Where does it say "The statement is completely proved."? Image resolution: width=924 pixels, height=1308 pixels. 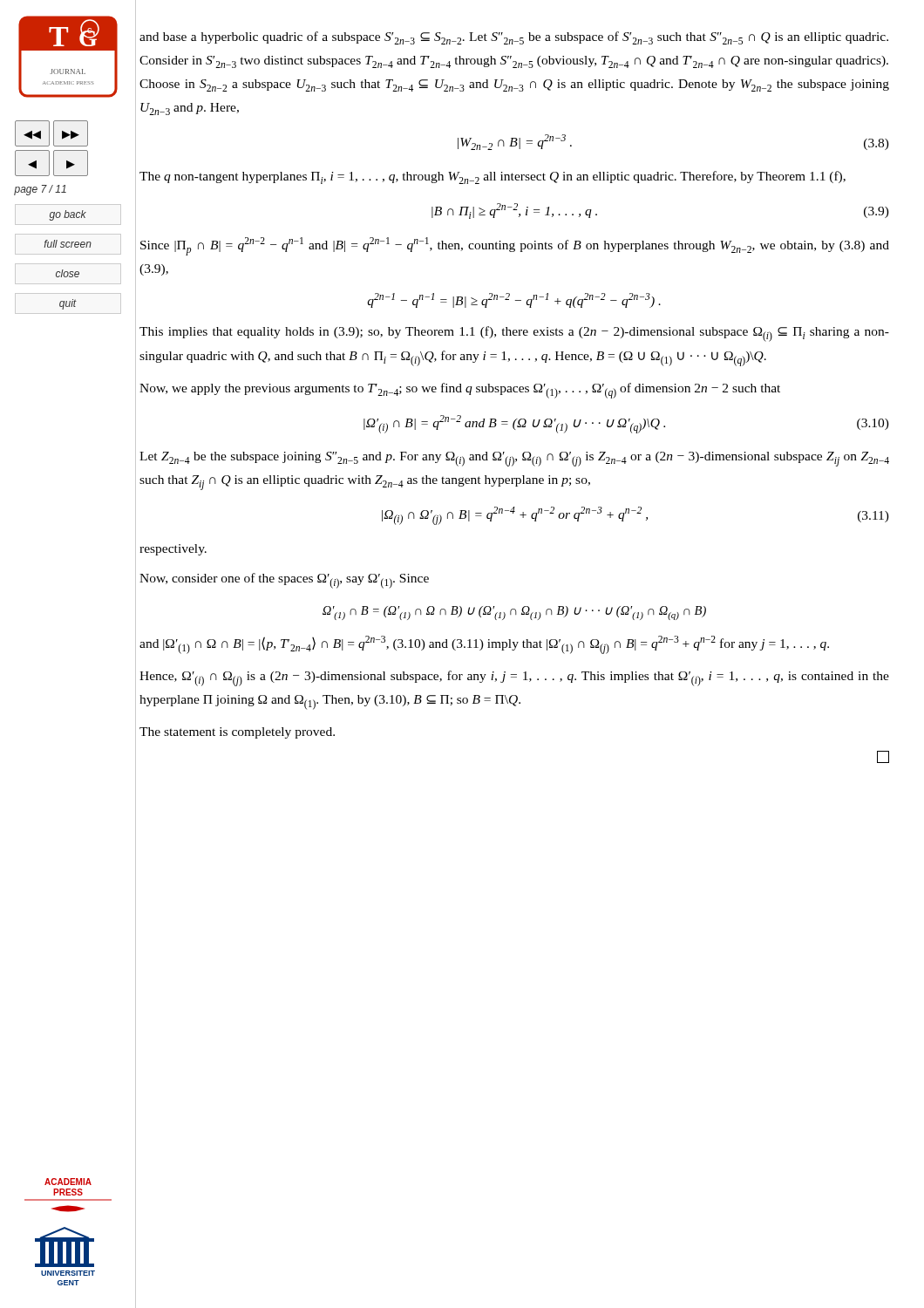coord(238,731)
